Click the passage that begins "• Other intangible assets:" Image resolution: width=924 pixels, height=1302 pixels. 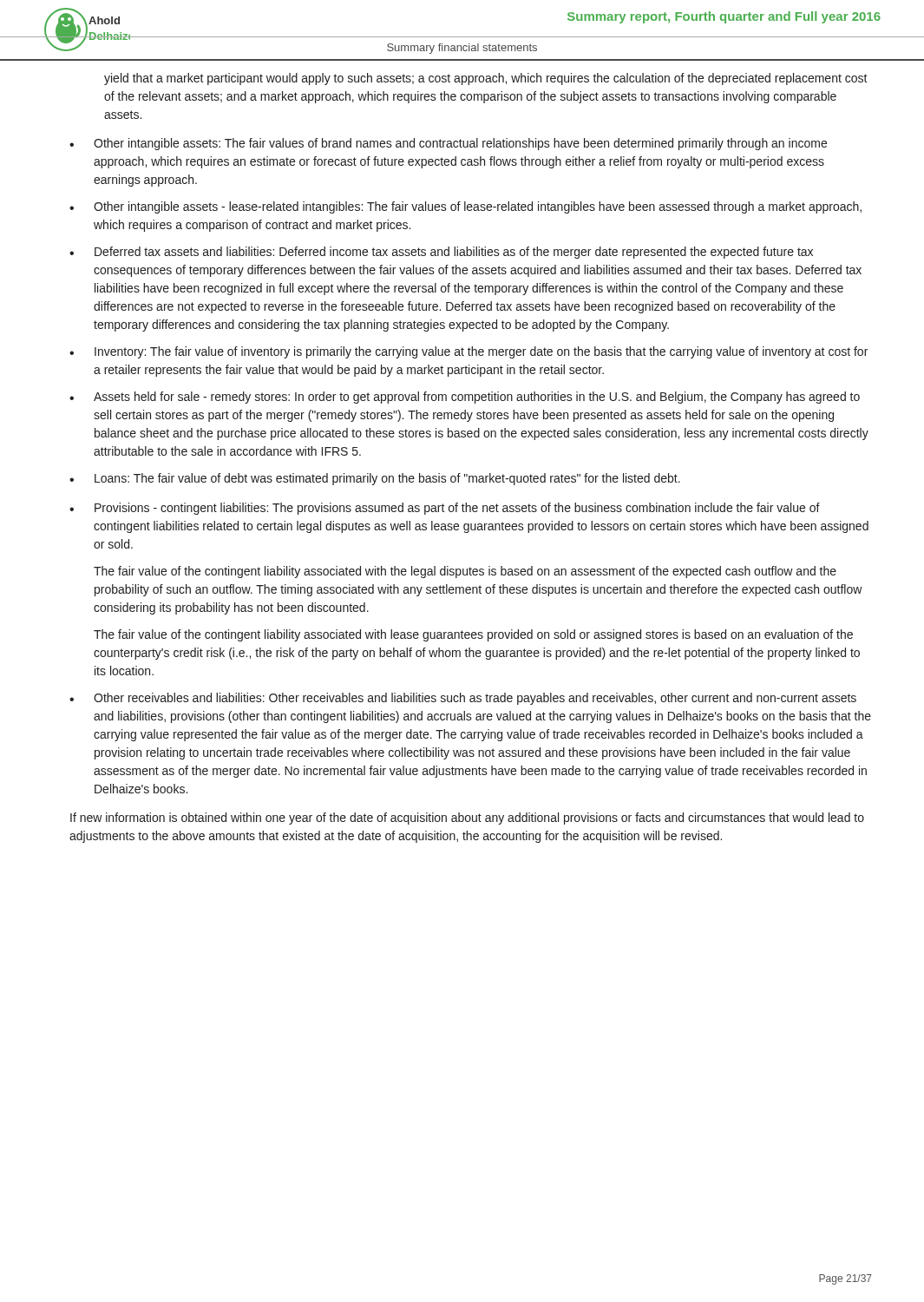[x=471, y=162]
